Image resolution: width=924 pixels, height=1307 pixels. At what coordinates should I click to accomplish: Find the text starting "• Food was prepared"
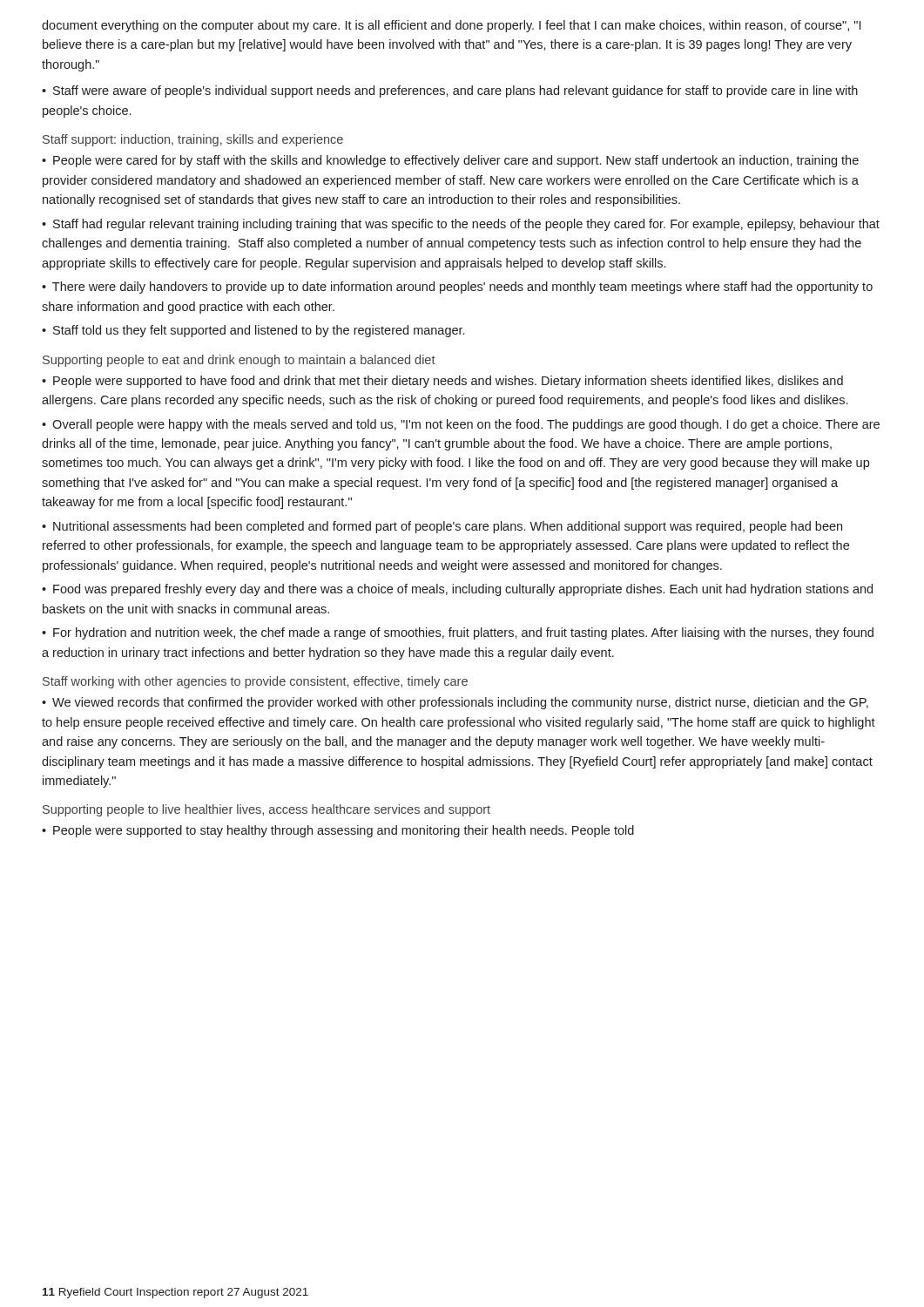pos(458,598)
